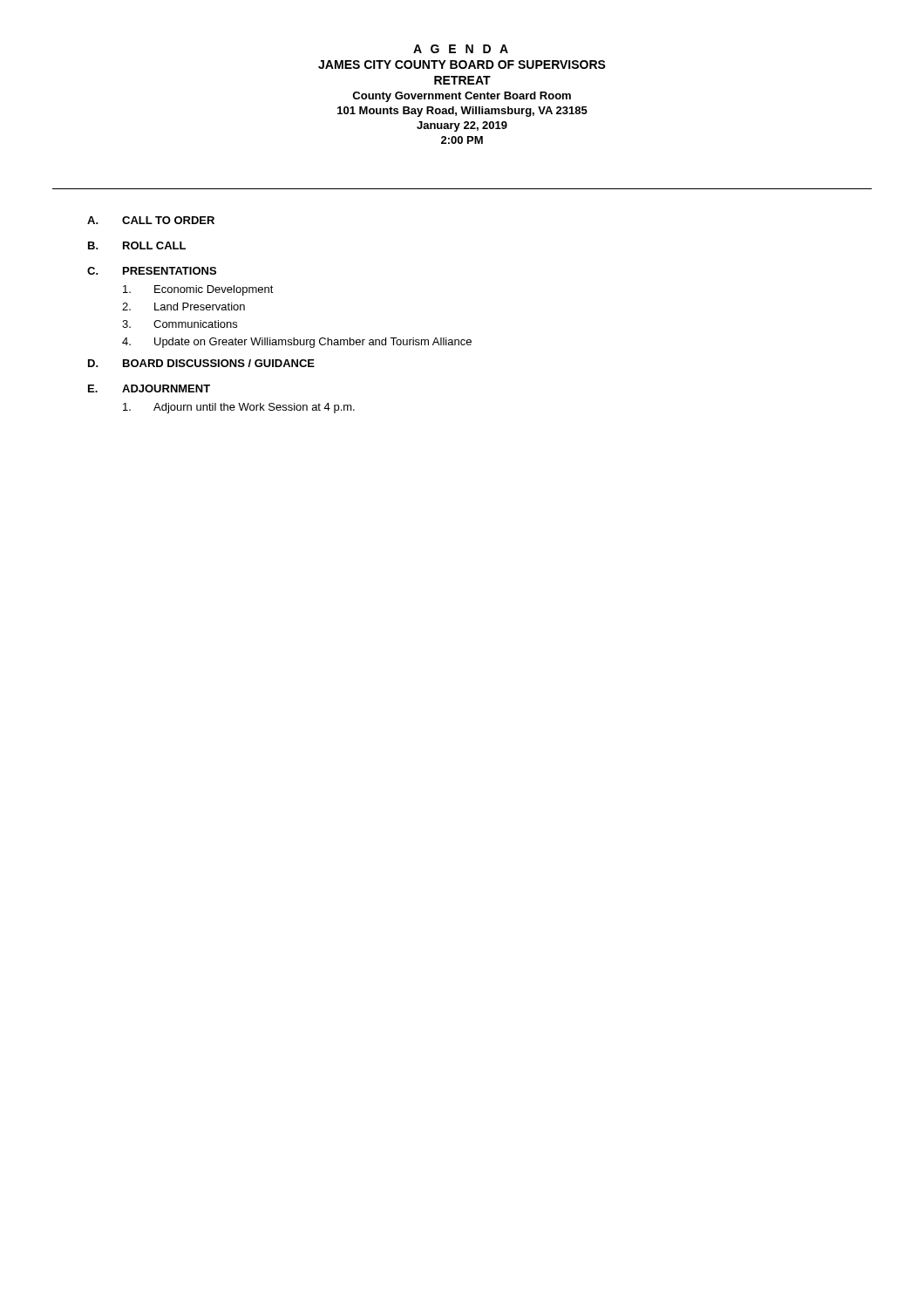924x1308 pixels.
Task: Locate the list item that reads "4. Update on"
Action: point(297,341)
